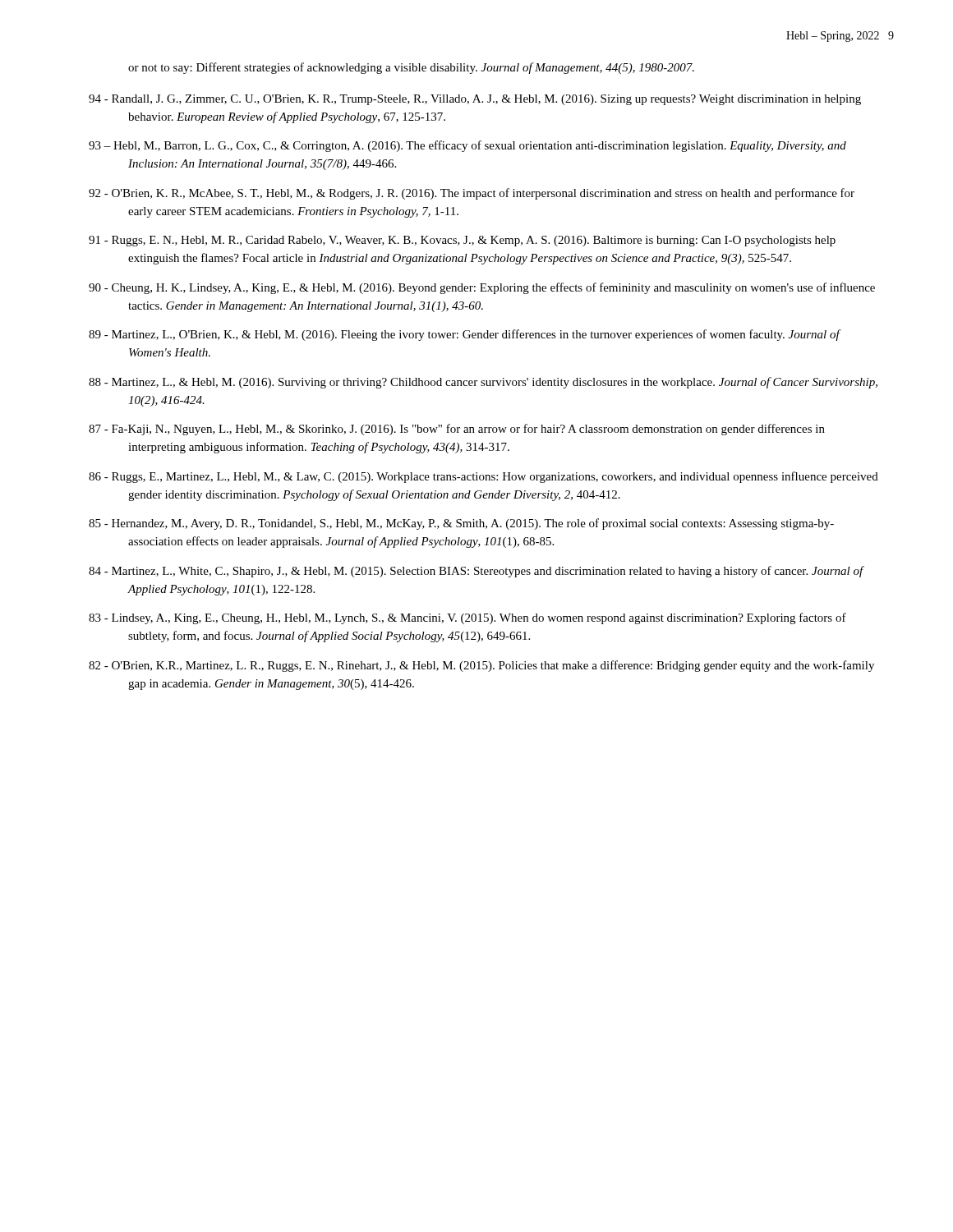Navigate to the region starting "86 - Ruggs, E.,"

click(483, 485)
